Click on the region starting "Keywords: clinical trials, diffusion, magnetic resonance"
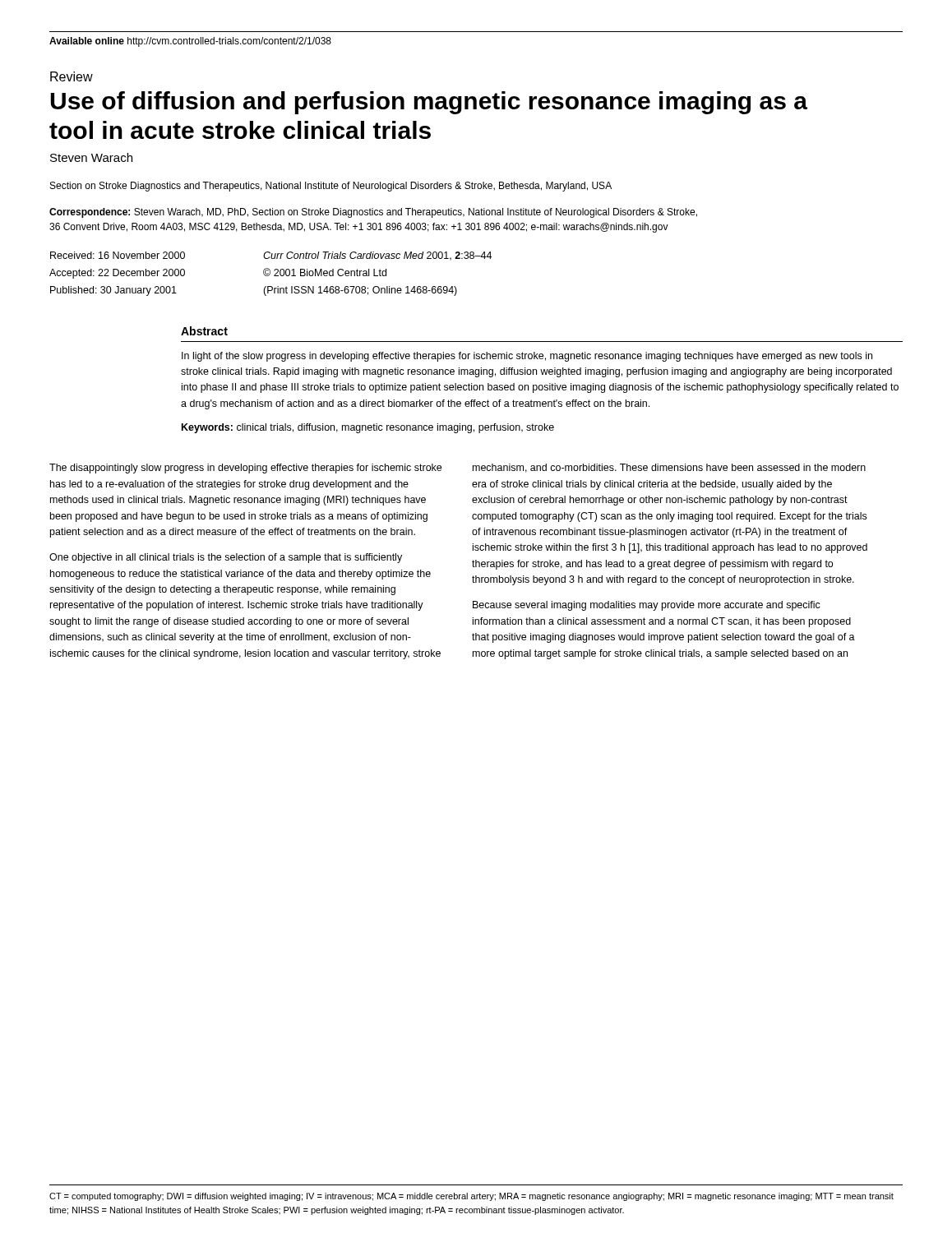This screenshot has height=1233, width=952. 368,427
